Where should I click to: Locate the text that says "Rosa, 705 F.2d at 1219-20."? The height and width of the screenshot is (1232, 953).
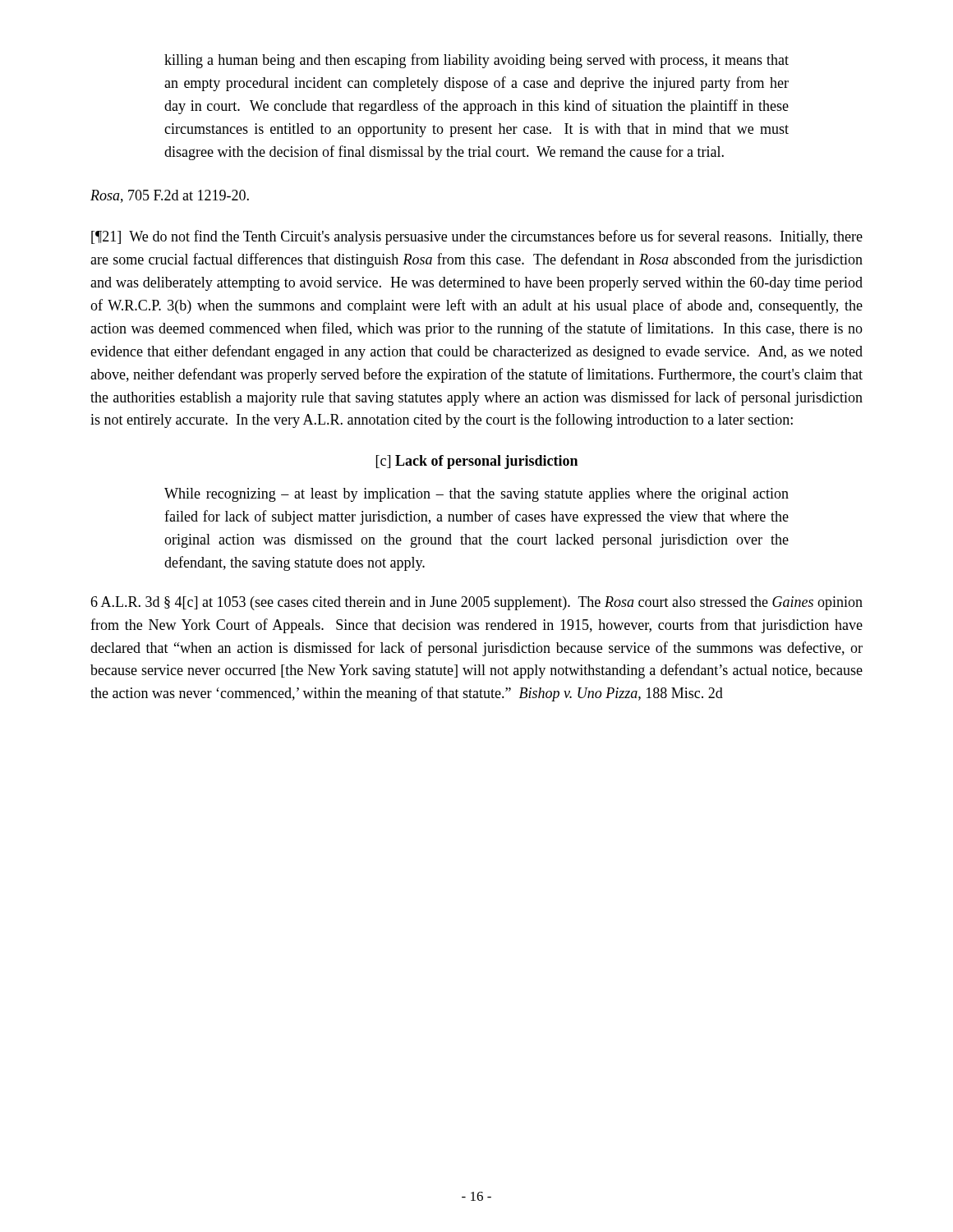pos(170,196)
